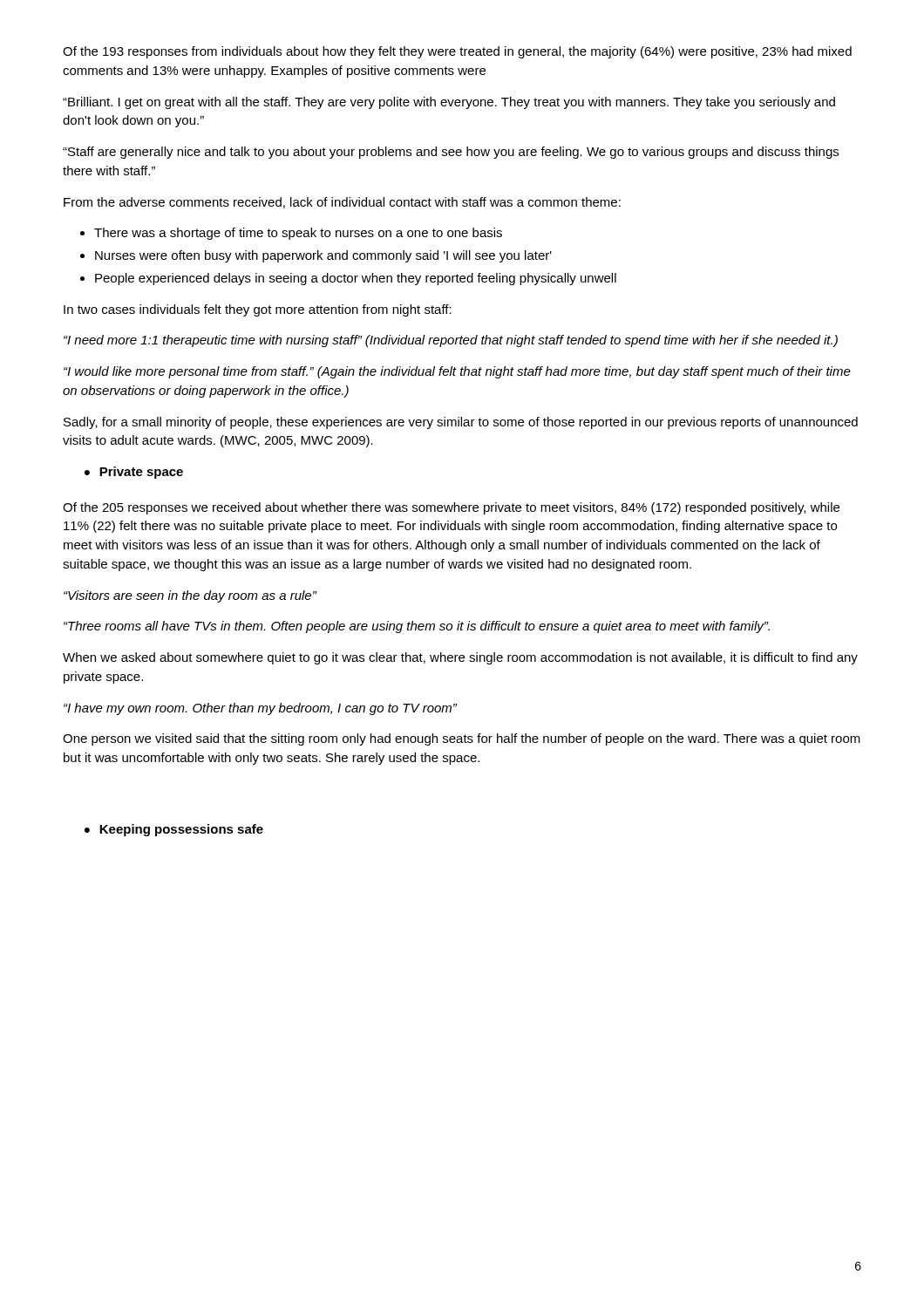Navigate to the block starting "Of the 205 responses we"
This screenshot has width=924, height=1308.
(451, 535)
